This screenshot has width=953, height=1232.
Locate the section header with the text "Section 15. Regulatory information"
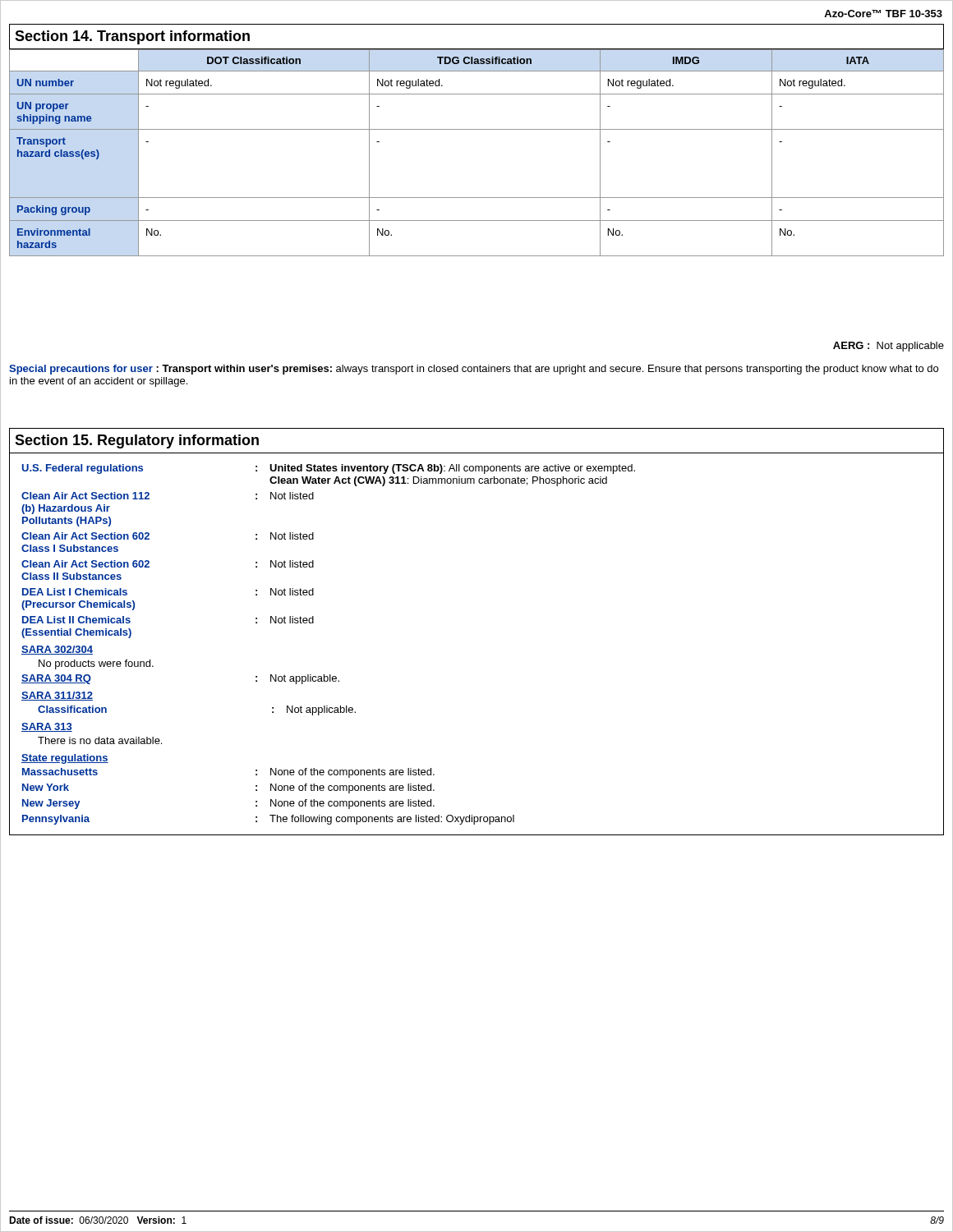point(137,440)
